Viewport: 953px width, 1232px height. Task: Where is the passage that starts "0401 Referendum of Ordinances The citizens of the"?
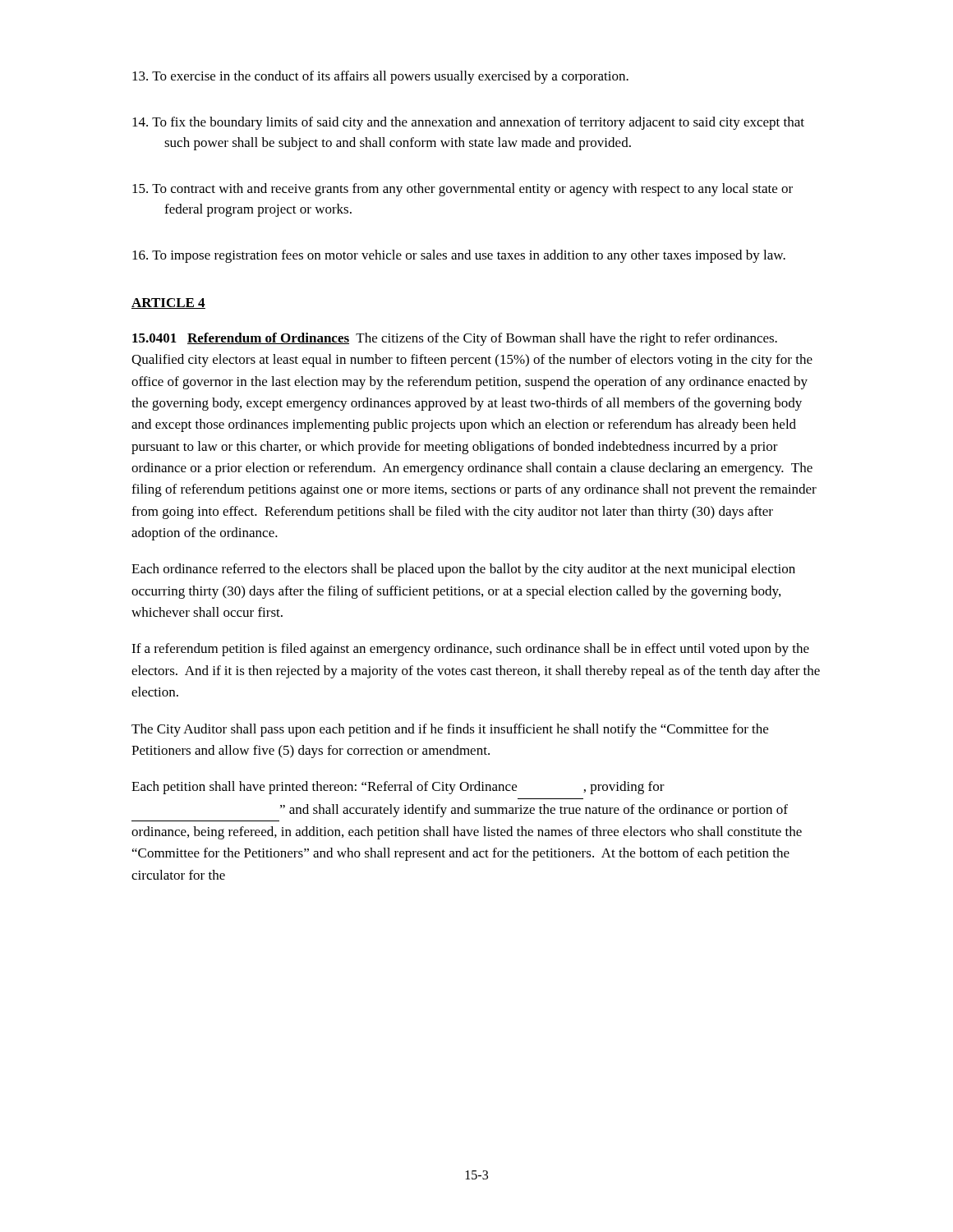pos(474,435)
